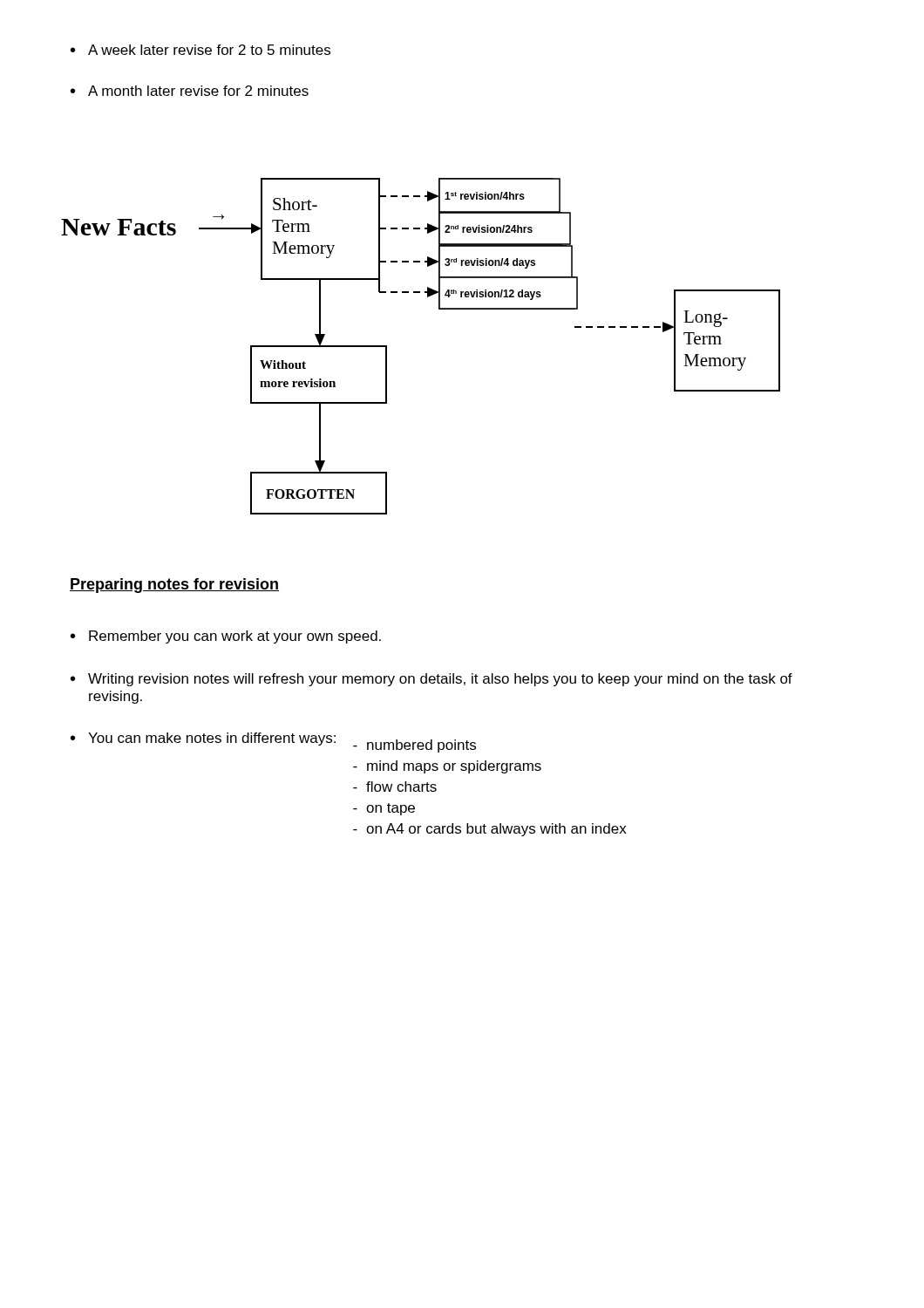The image size is (924, 1308).
Task: Find the flowchart
Action: 462,331
